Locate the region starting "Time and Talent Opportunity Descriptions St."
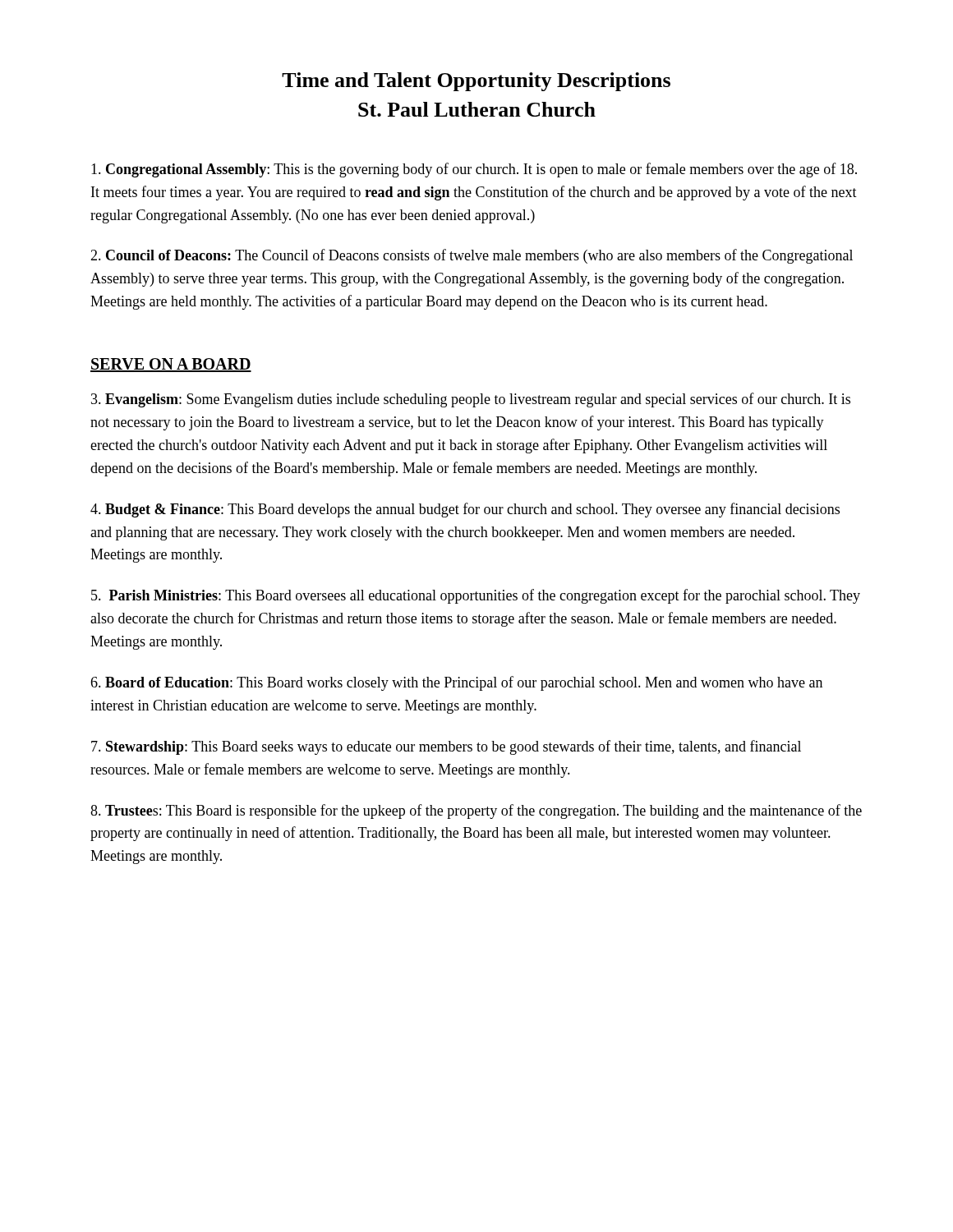Viewport: 953px width, 1232px height. tap(476, 96)
